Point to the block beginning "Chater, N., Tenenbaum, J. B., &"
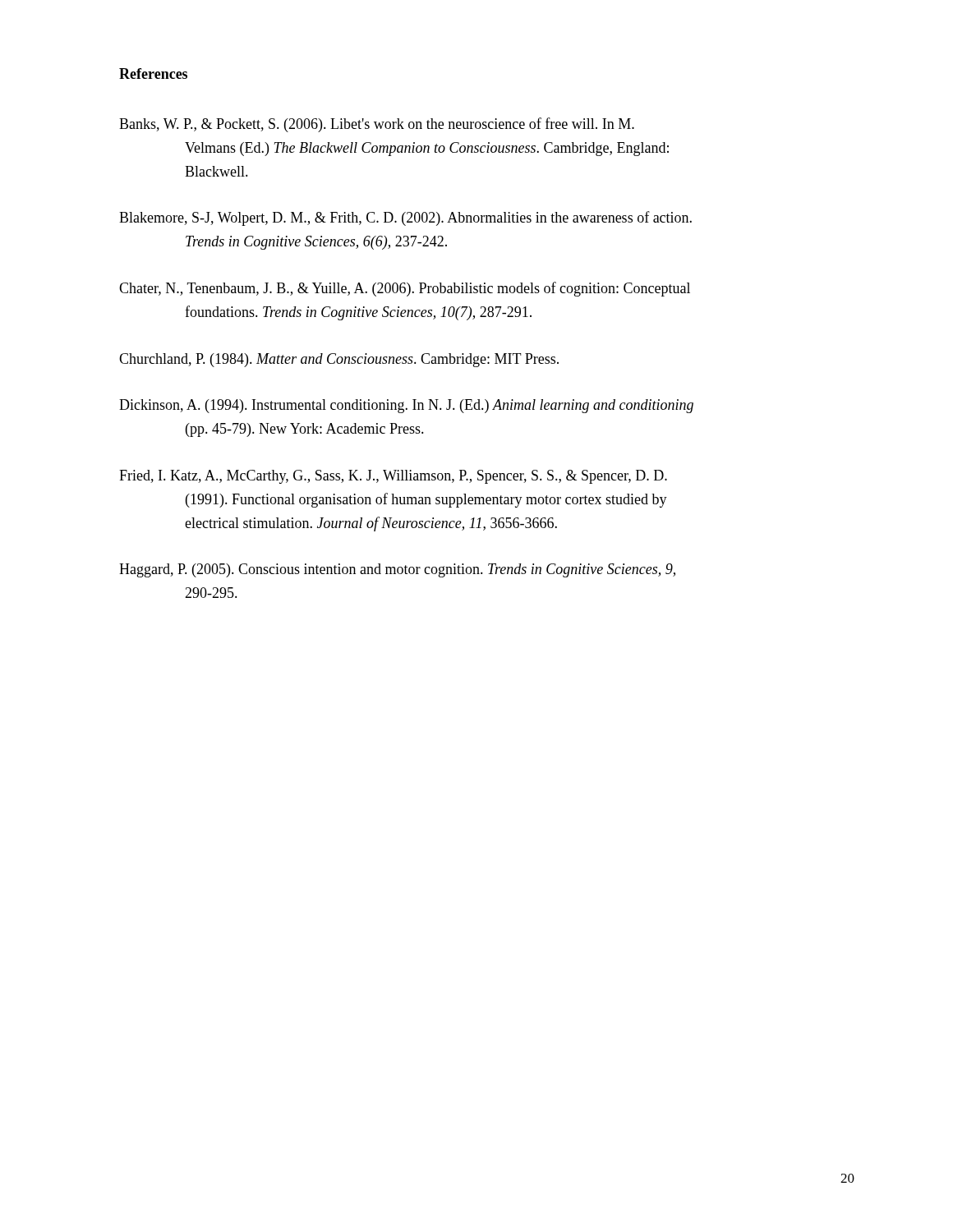Image resolution: width=953 pixels, height=1232 pixels. coord(487,300)
